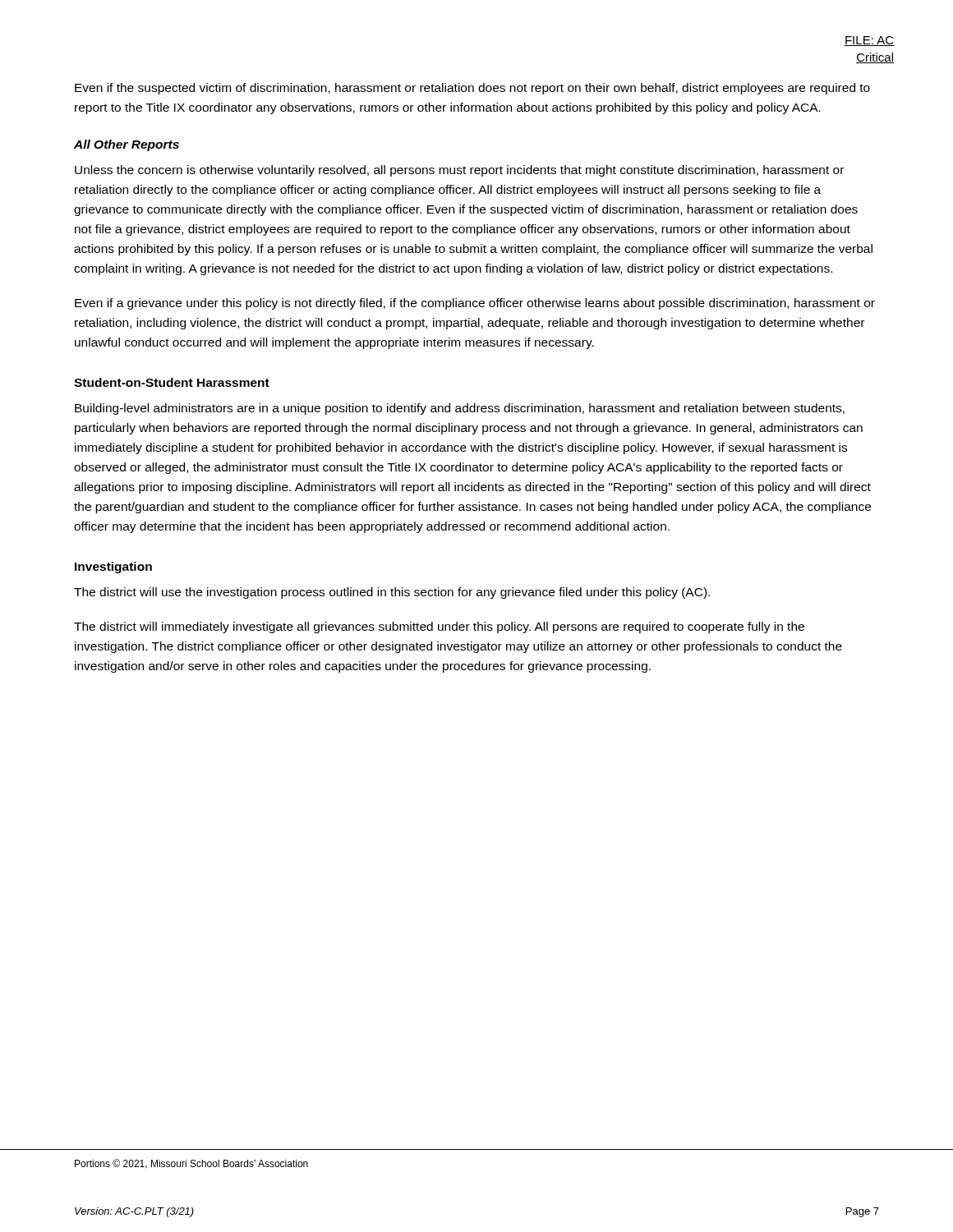Find the text block starting "Student-on-Student Harassment"

pyautogui.click(x=172, y=382)
